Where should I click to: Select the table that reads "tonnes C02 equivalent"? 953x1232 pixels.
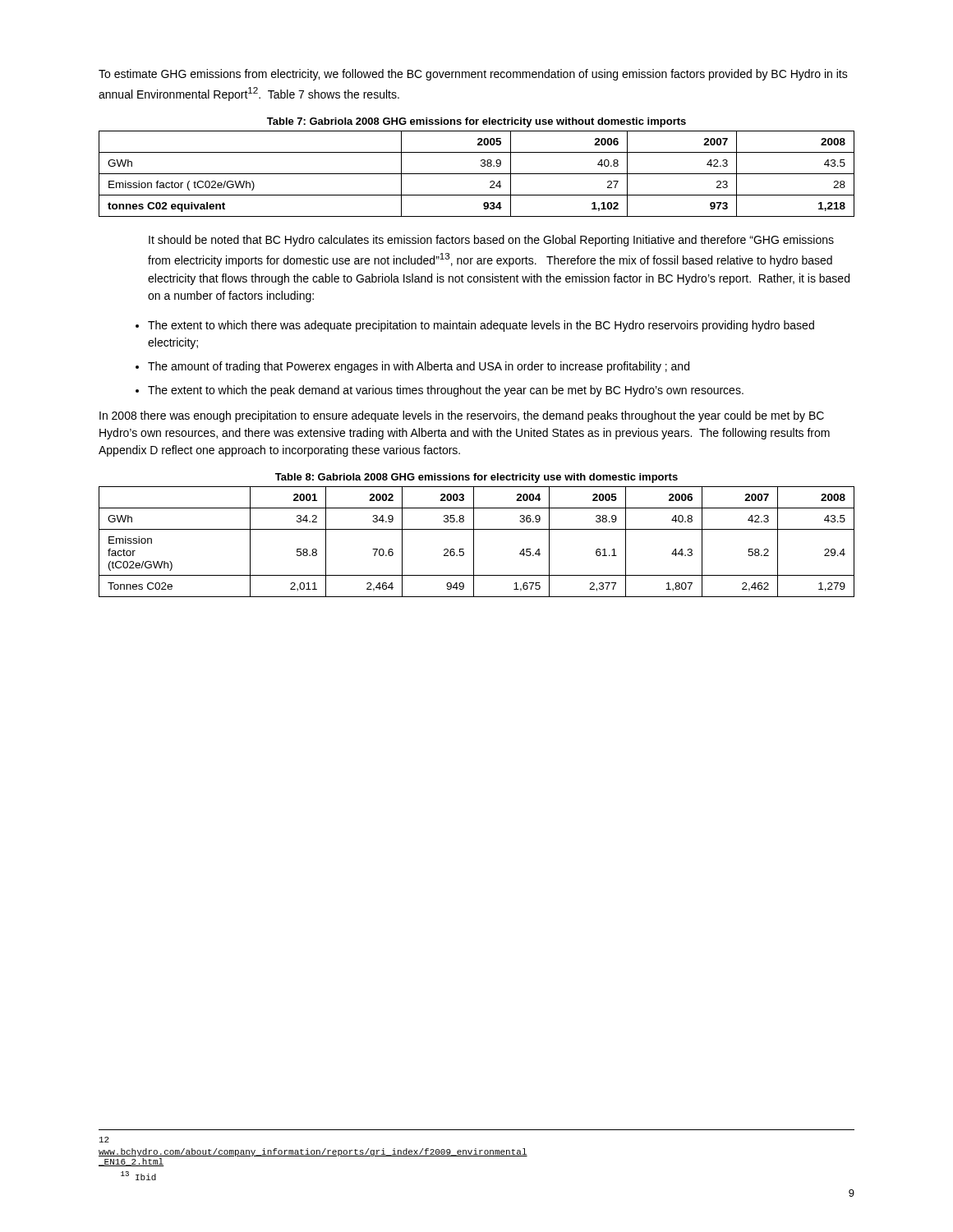pyautogui.click(x=476, y=173)
